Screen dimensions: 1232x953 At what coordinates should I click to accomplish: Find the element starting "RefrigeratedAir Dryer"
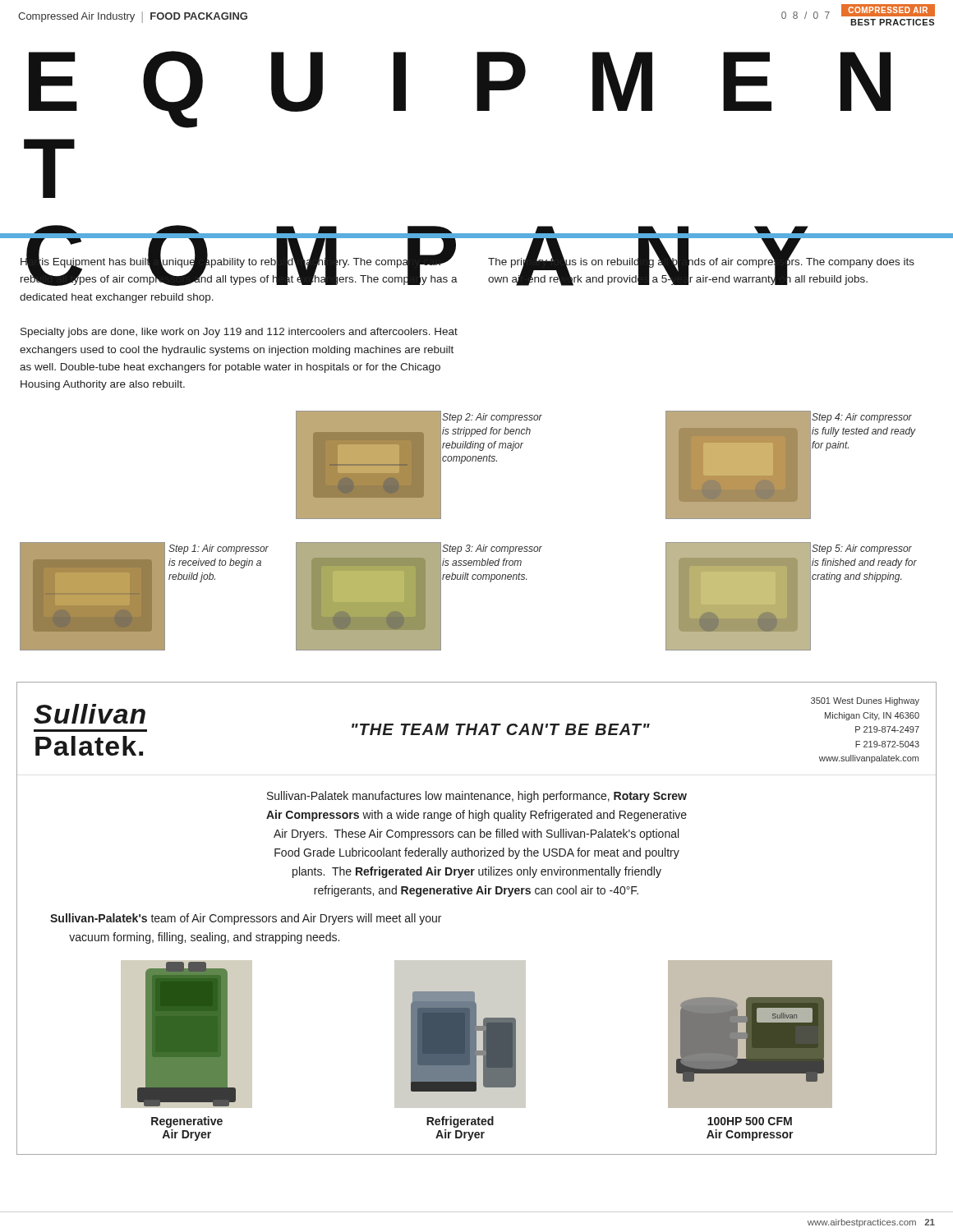(x=460, y=1127)
